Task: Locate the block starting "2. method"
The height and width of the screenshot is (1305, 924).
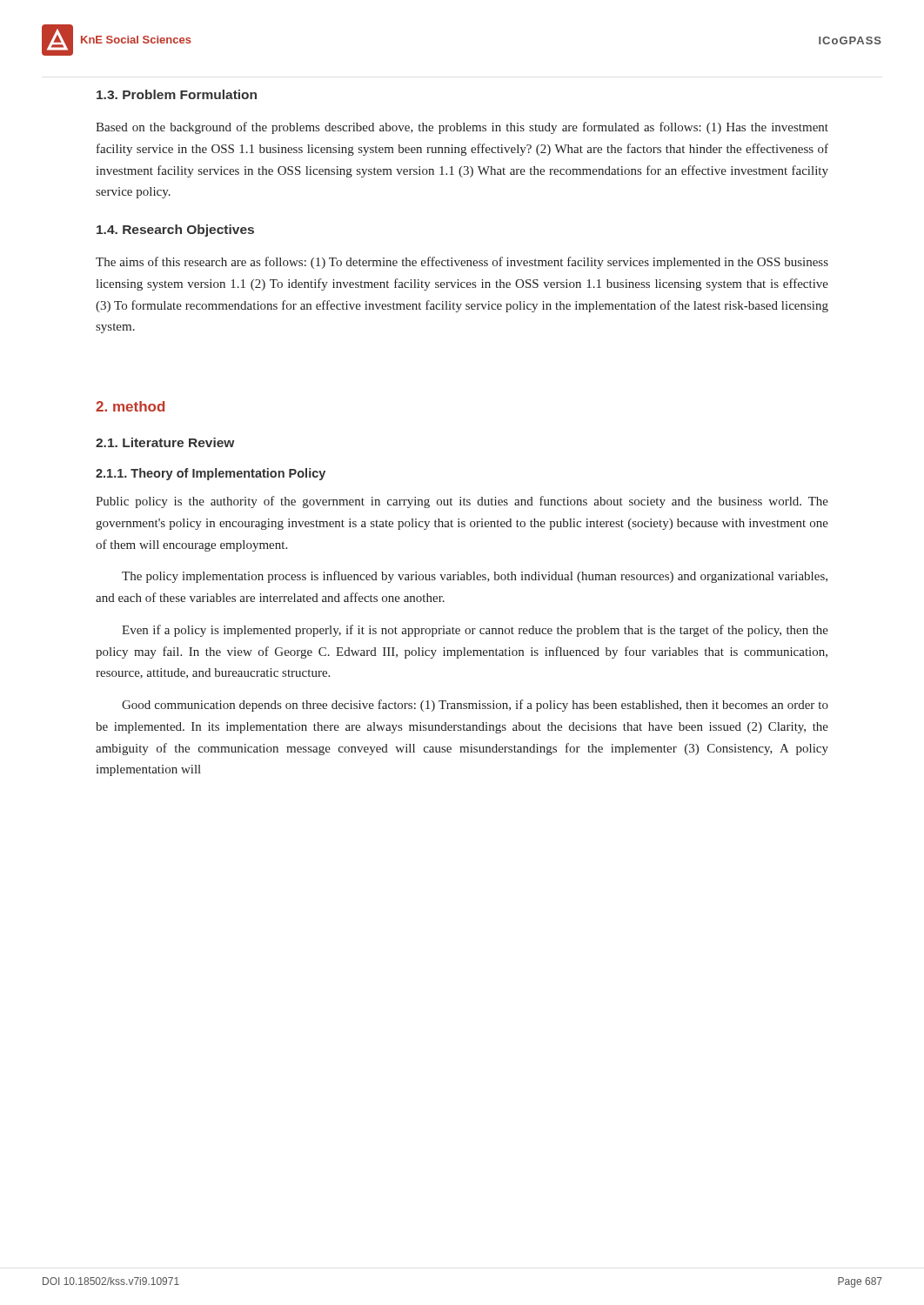Action: [131, 407]
